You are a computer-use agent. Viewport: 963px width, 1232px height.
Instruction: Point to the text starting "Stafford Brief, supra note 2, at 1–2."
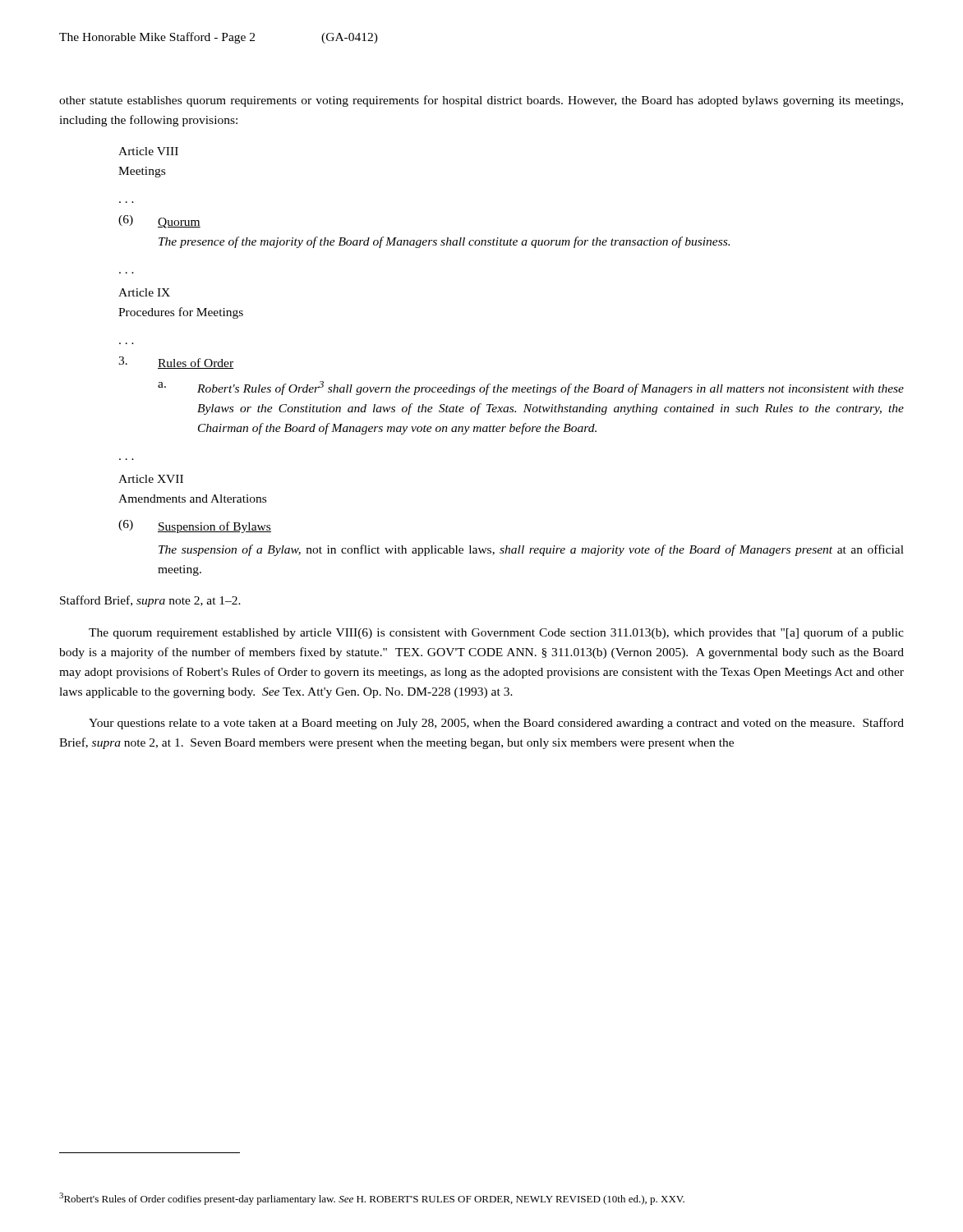(x=150, y=601)
